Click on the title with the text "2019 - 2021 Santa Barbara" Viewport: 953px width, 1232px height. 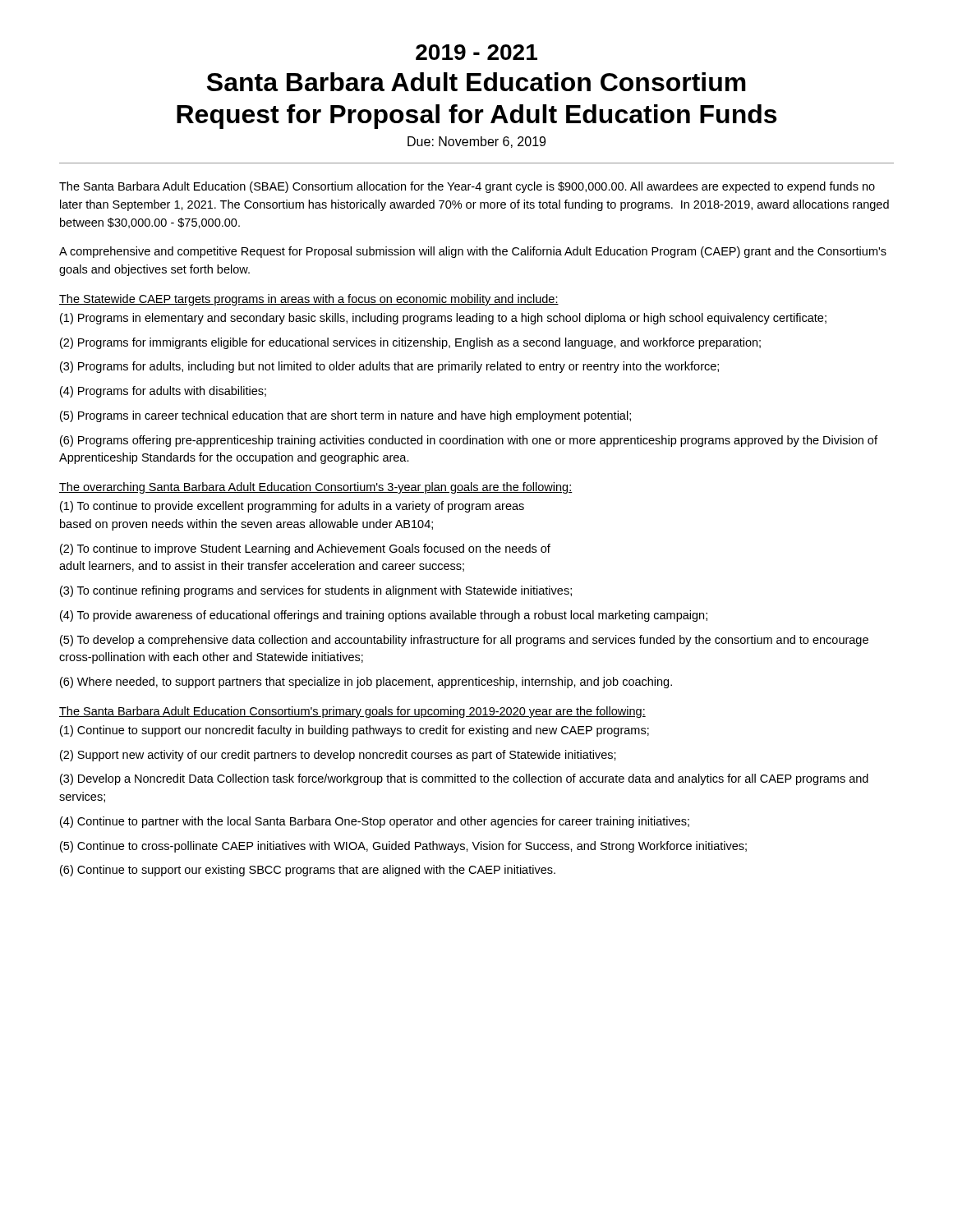[476, 94]
